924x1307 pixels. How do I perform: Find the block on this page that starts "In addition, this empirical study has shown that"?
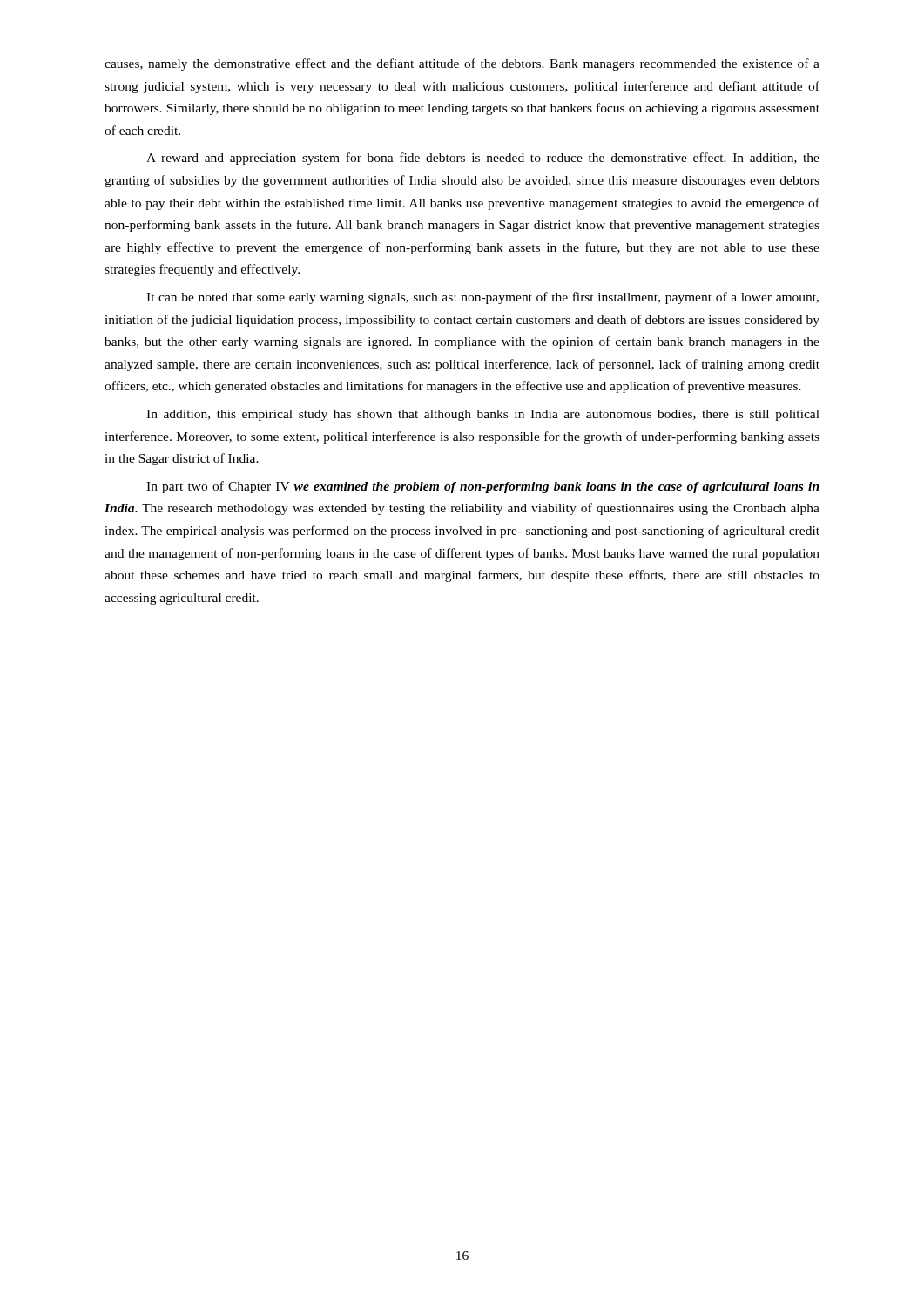pos(462,436)
